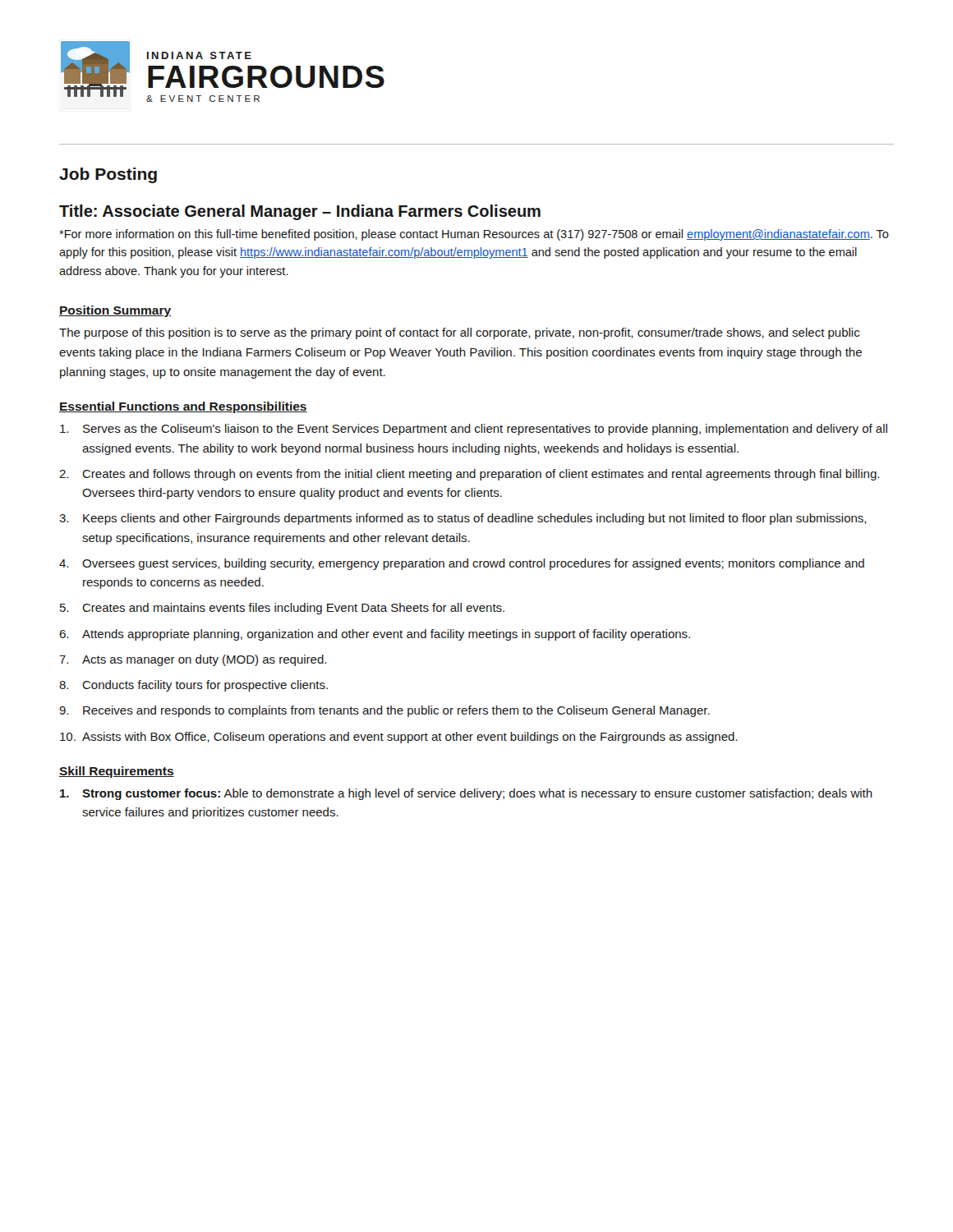
Task: Find the section header that says "Skill Requirements"
Action: (117, 771)
